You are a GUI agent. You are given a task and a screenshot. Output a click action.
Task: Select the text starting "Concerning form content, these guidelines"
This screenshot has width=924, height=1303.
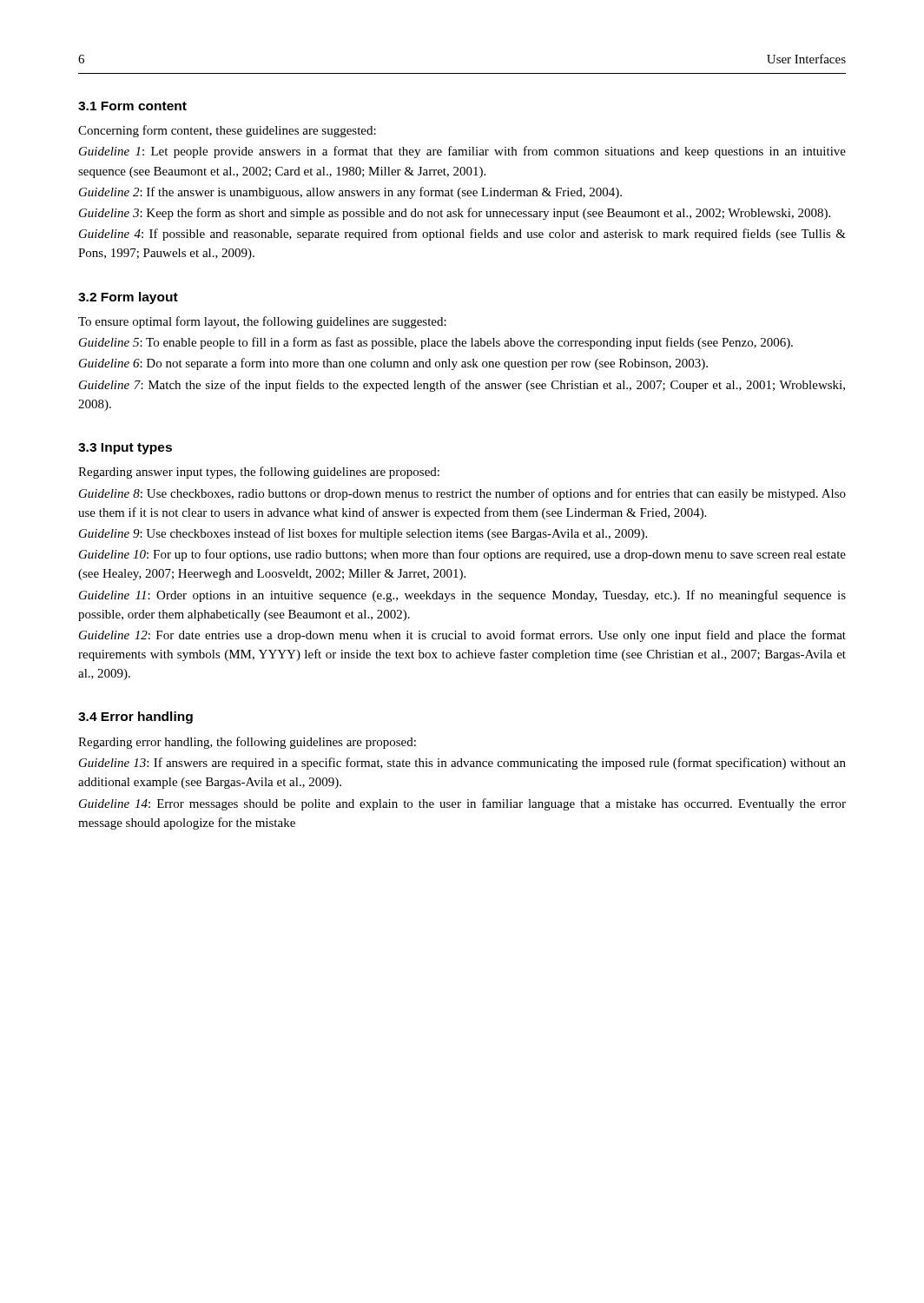pos(227,130)
